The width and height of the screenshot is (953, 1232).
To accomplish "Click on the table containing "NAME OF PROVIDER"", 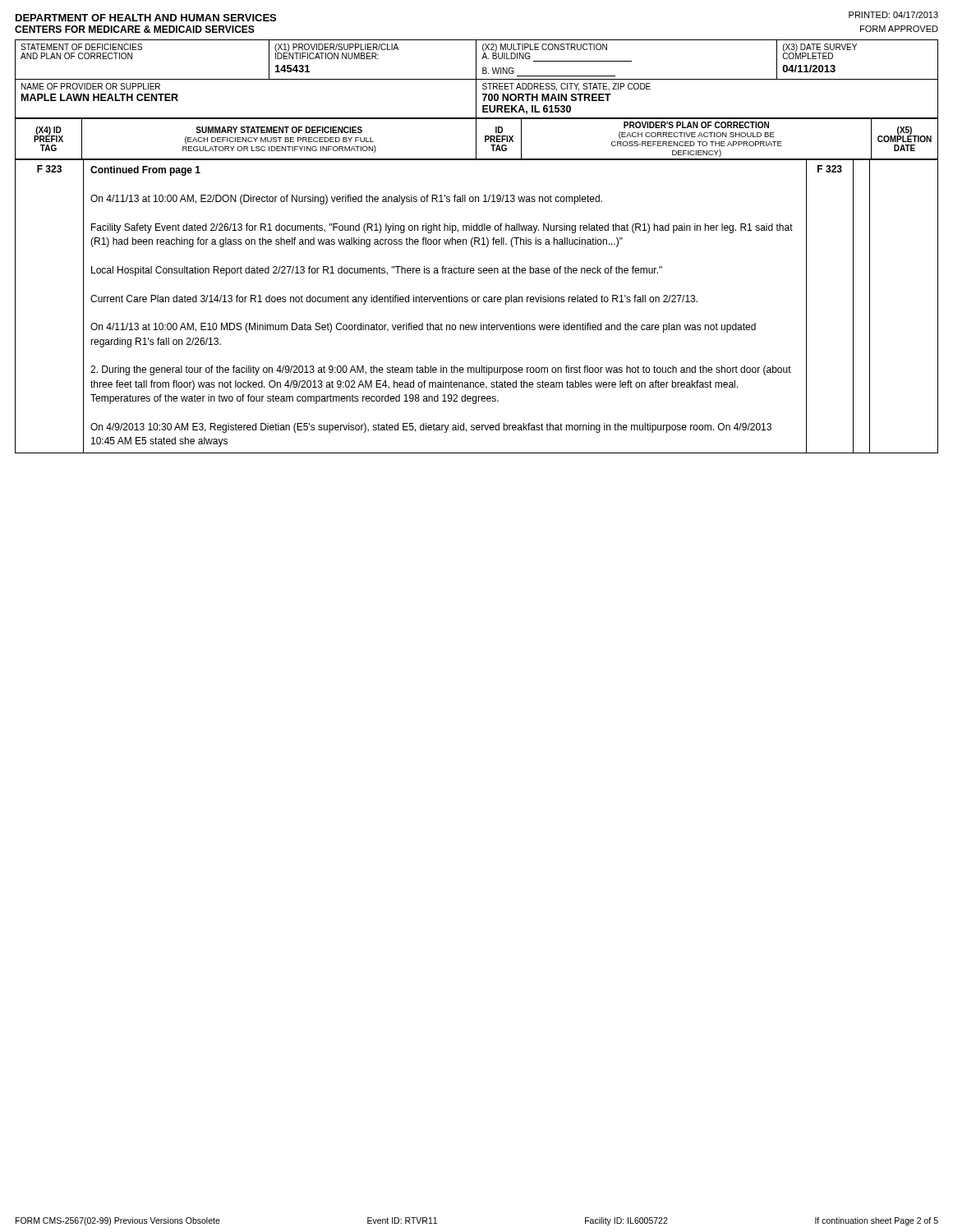I will 476,99.
